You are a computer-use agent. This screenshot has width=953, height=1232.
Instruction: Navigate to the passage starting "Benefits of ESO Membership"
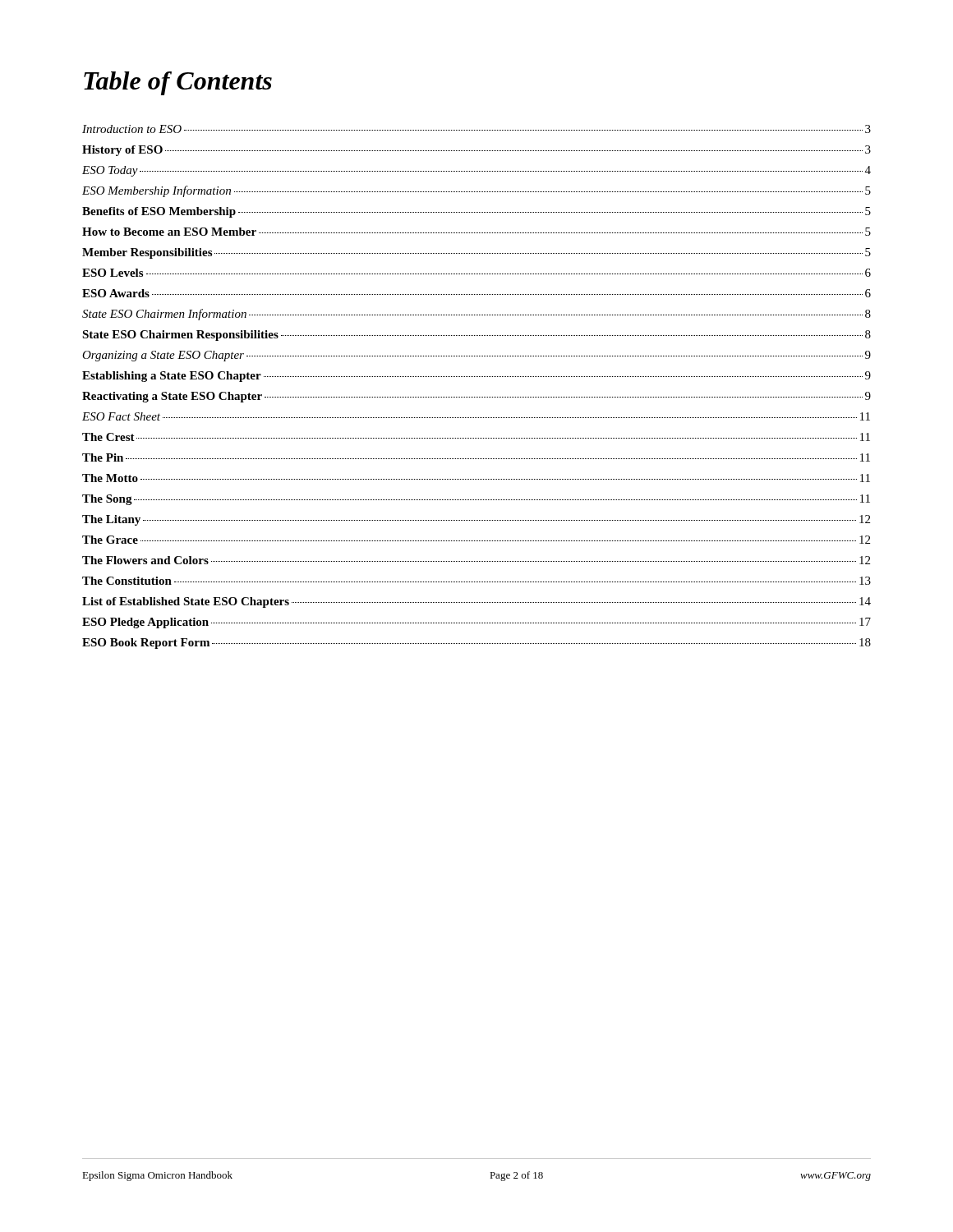(476, 211)
